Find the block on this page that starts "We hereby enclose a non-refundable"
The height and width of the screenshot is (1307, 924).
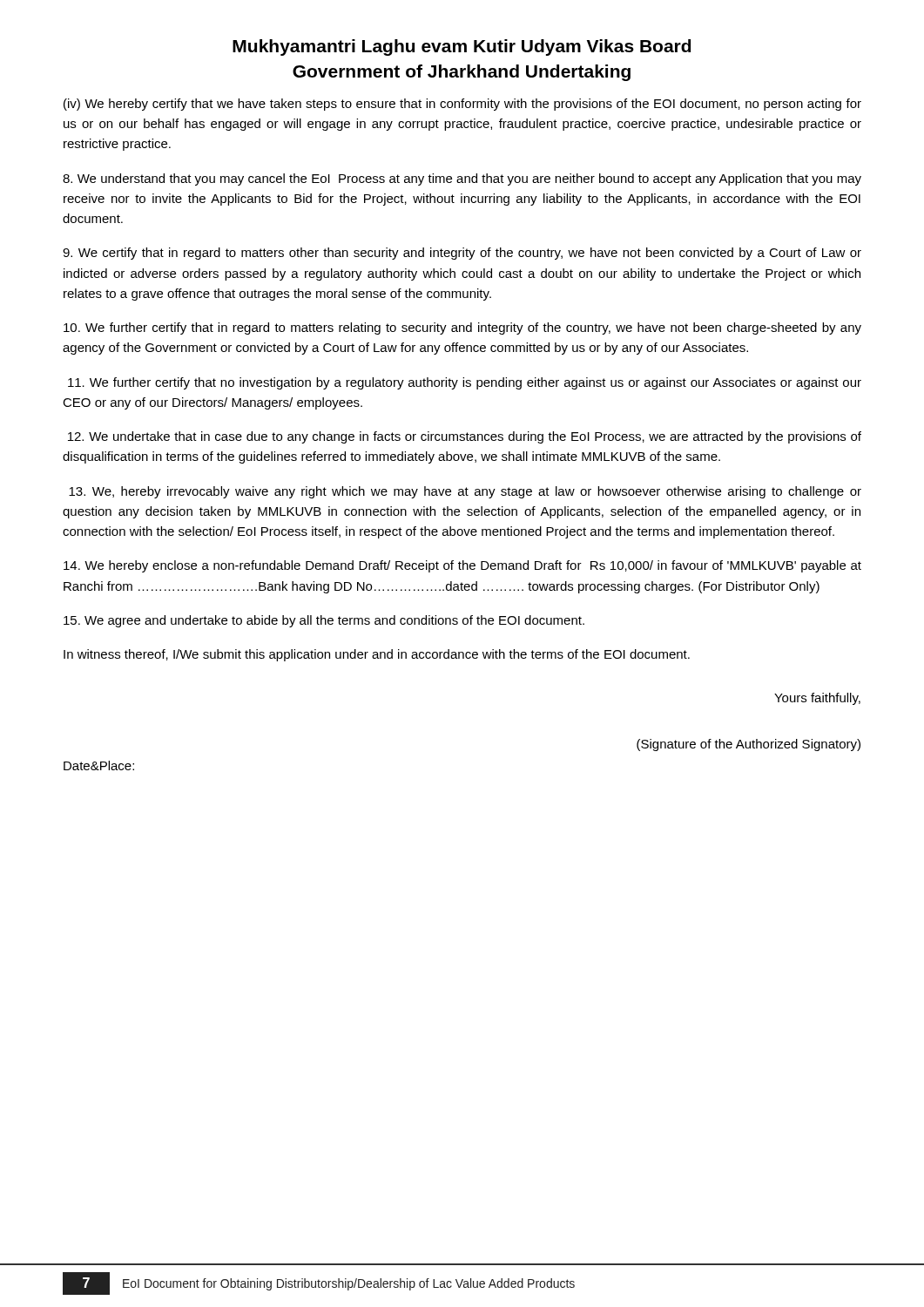462,575
